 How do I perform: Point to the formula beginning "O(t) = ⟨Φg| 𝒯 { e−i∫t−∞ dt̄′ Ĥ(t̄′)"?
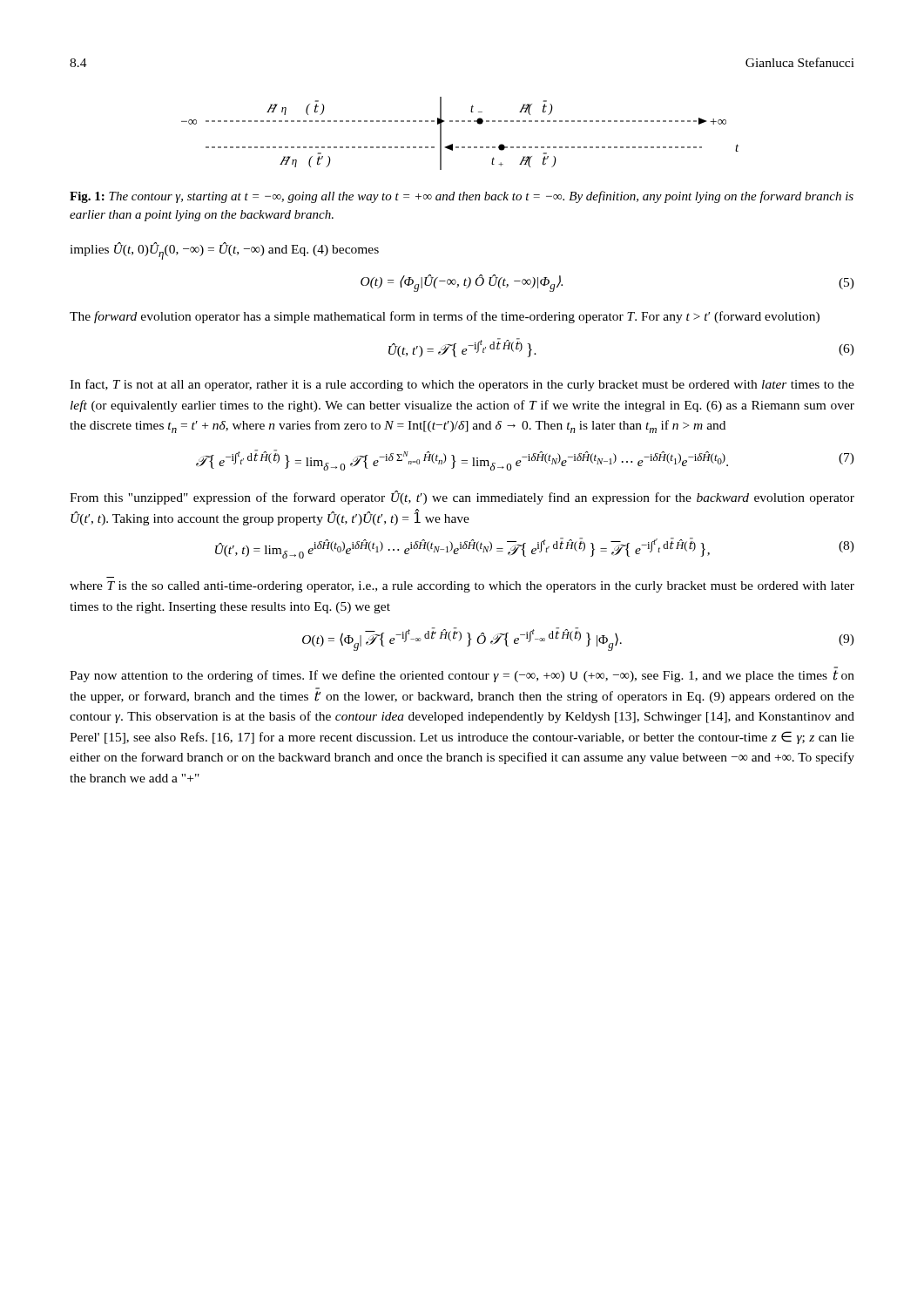[578, 639]
